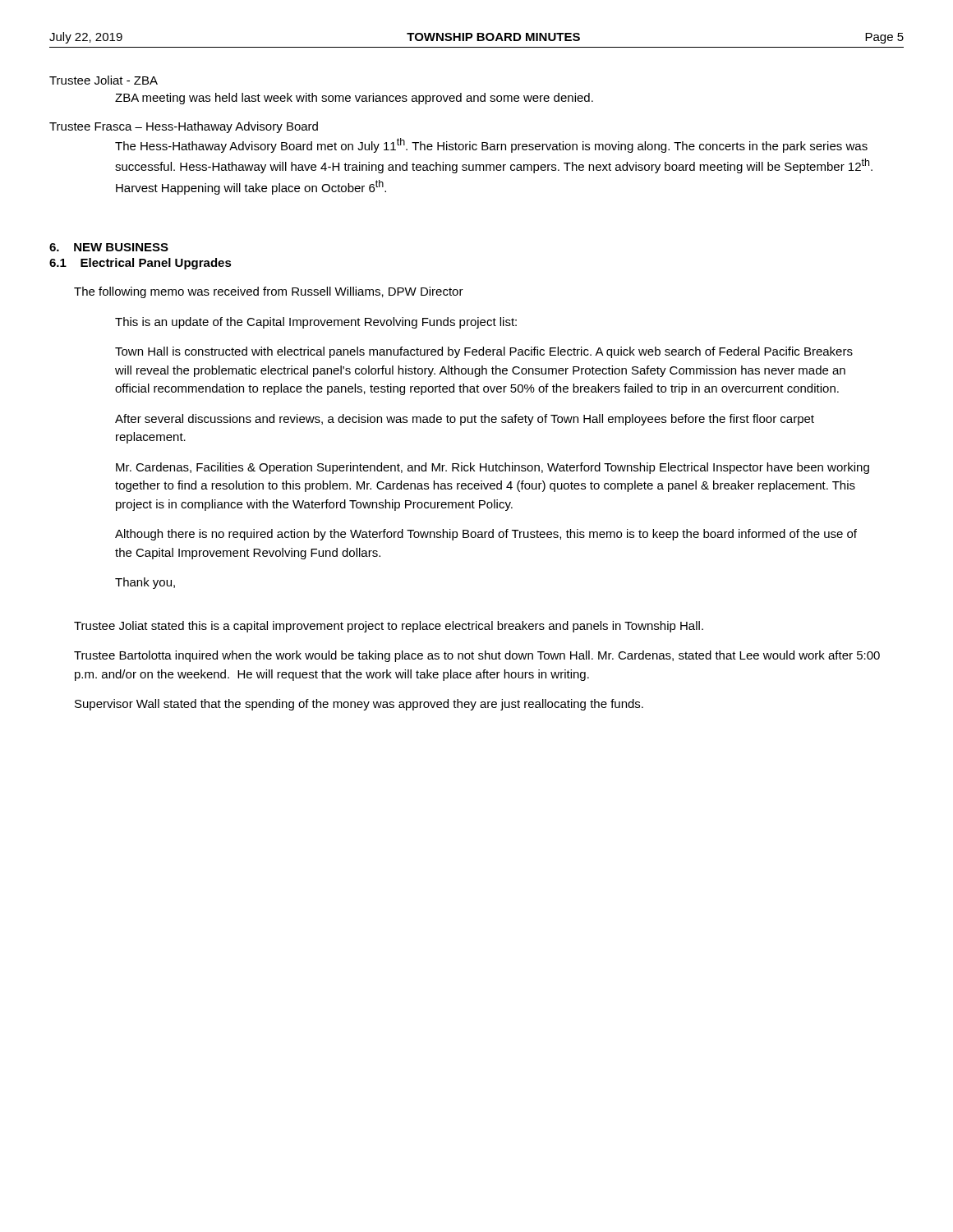Click on the text block that reads "Trustee Frasca – Hess-Hathaway Advisory Board The Hess-Hathaway"
The height and width of the screenshot is (1232, 953).
476,158
